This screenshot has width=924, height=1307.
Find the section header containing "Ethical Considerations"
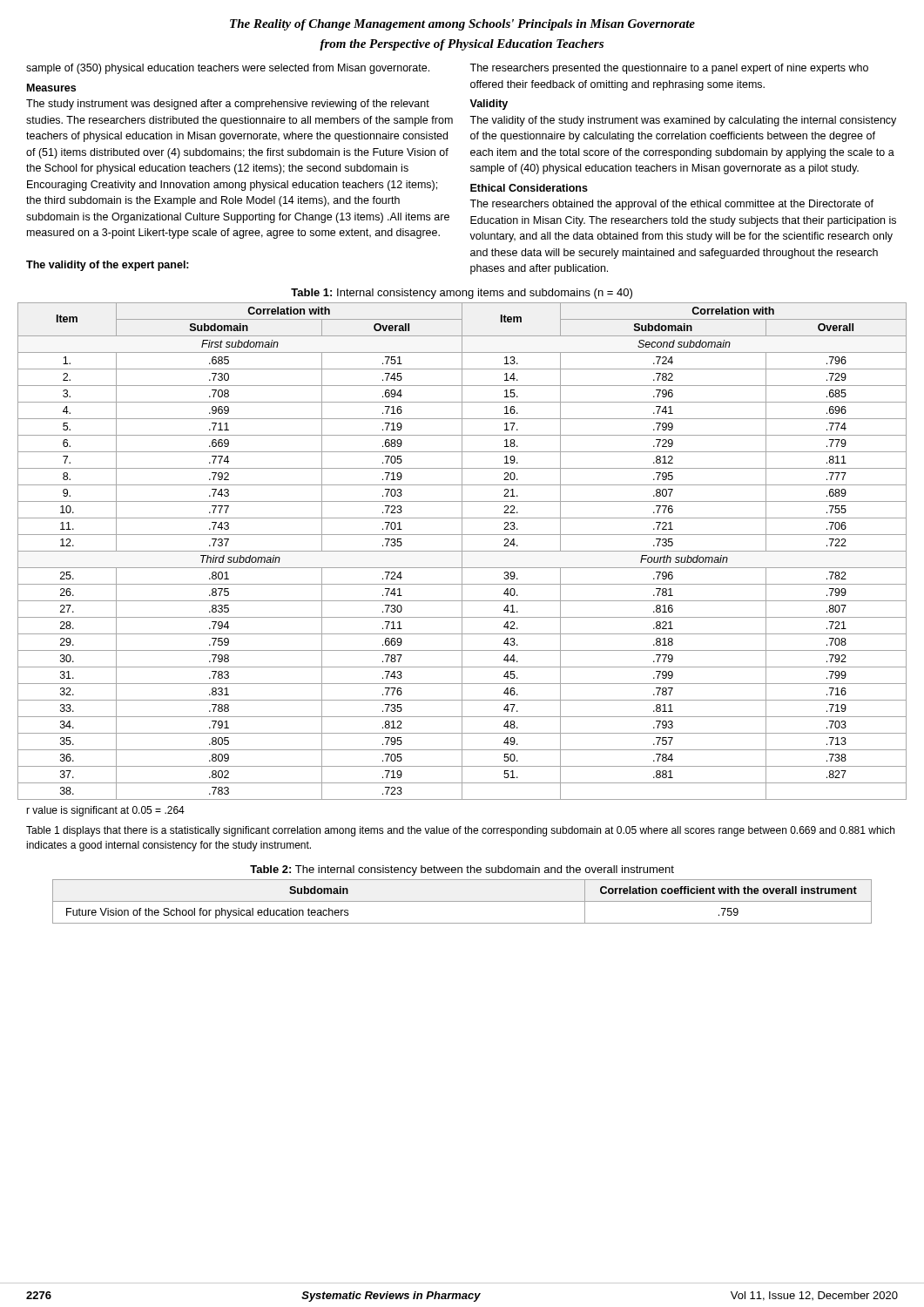(529, 188)
